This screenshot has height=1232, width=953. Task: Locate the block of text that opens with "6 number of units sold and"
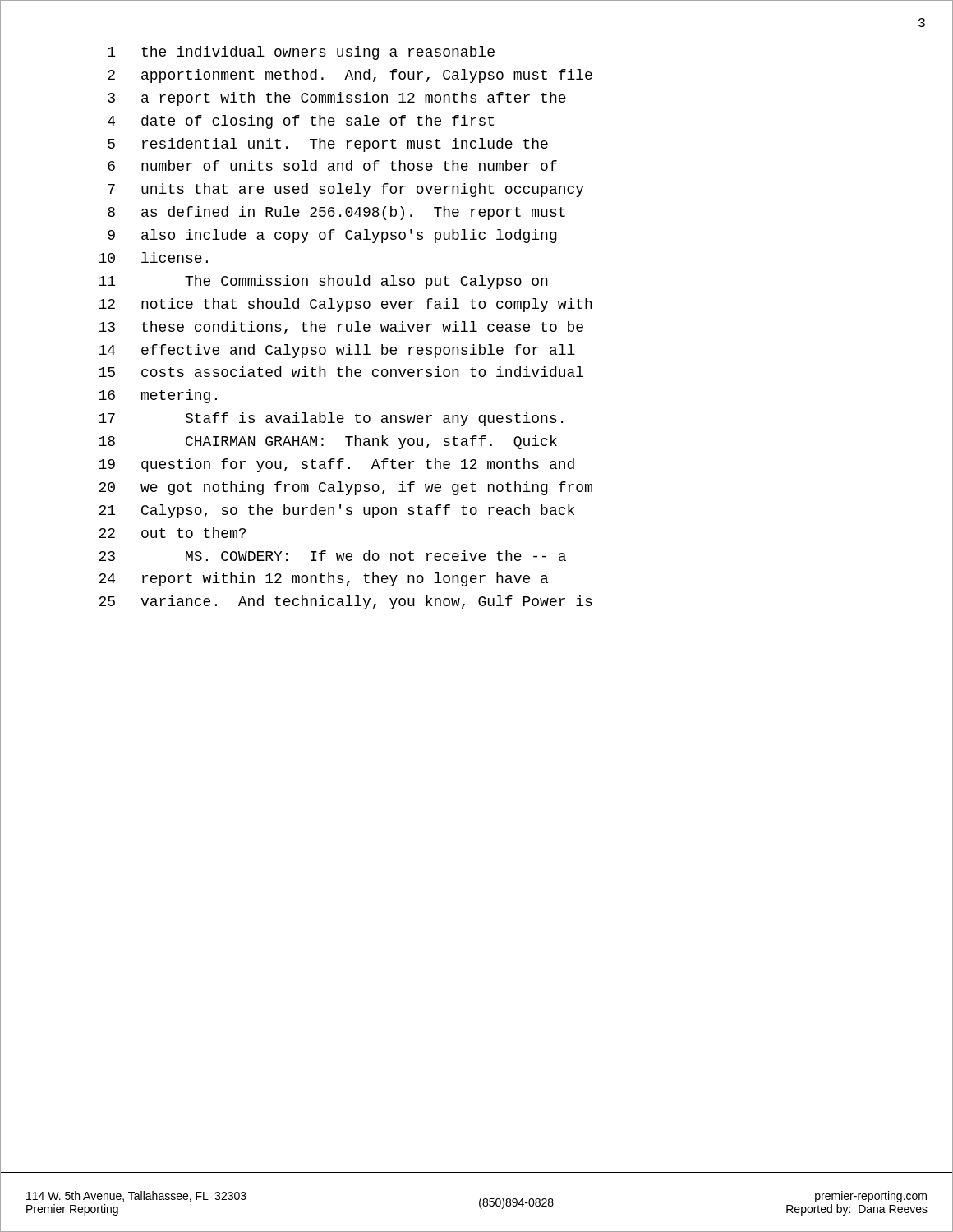(485, 168)
